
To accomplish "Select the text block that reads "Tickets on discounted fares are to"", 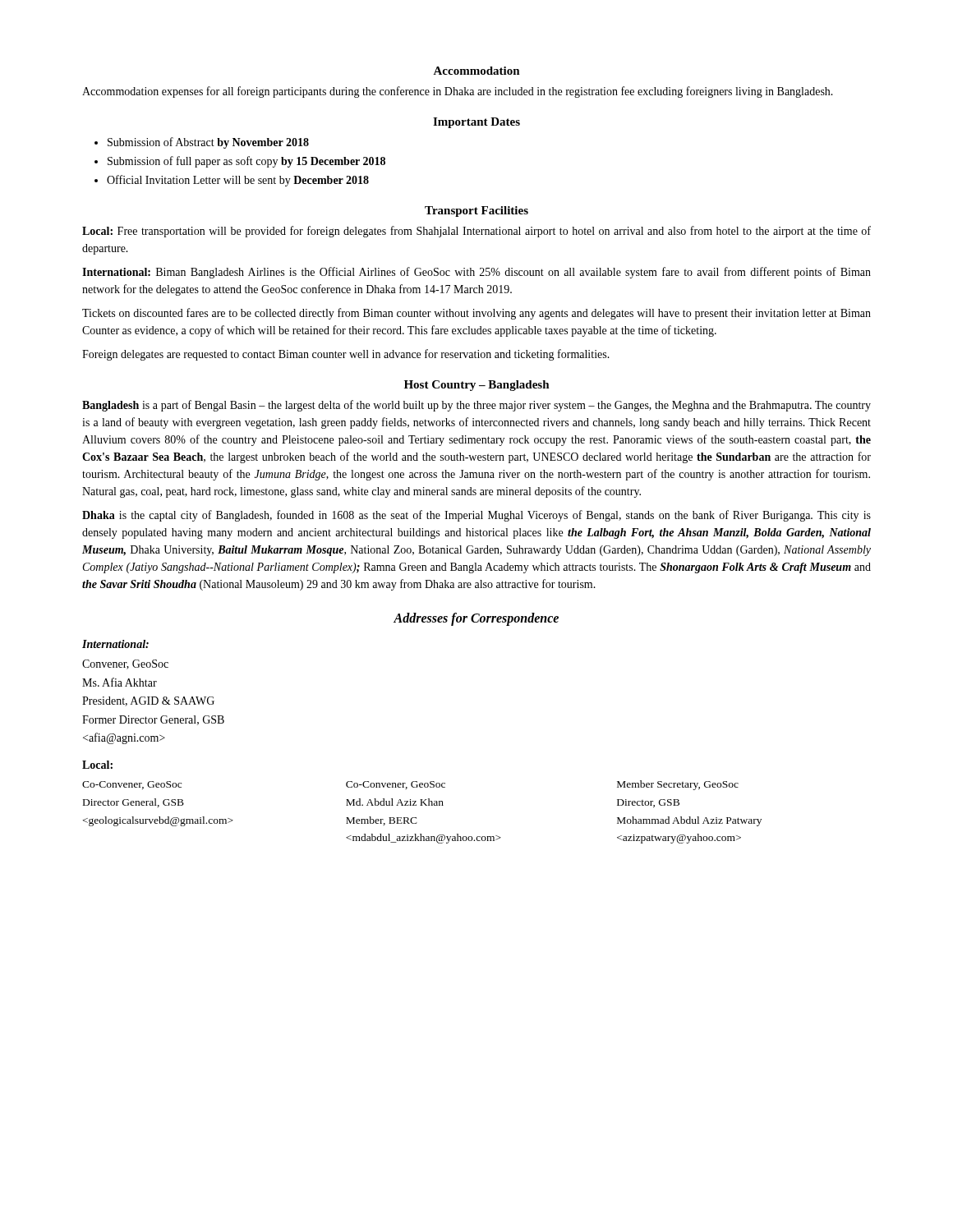I will [x=476, y=322].
